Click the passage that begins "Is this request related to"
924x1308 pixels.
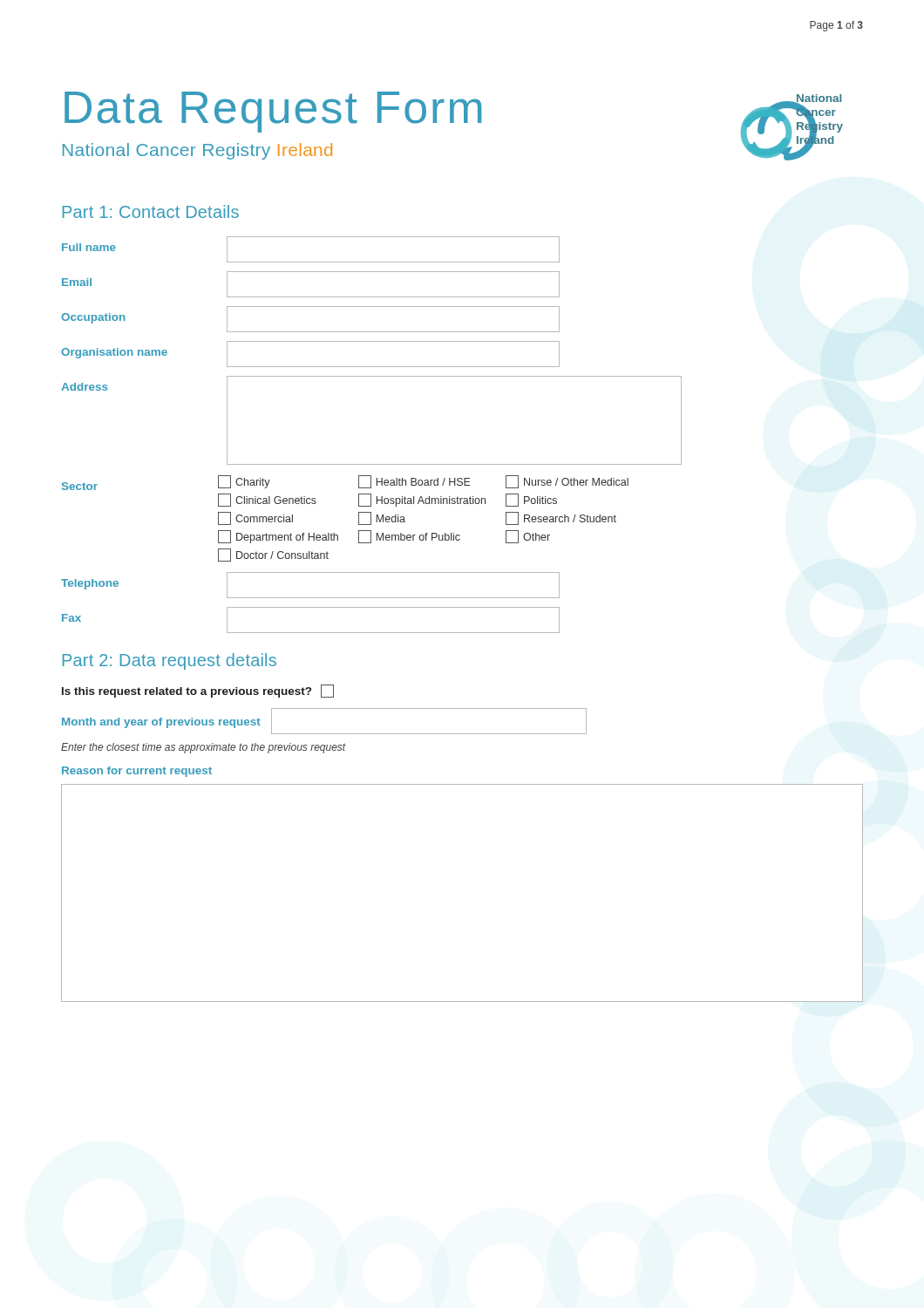pos(187,691)
